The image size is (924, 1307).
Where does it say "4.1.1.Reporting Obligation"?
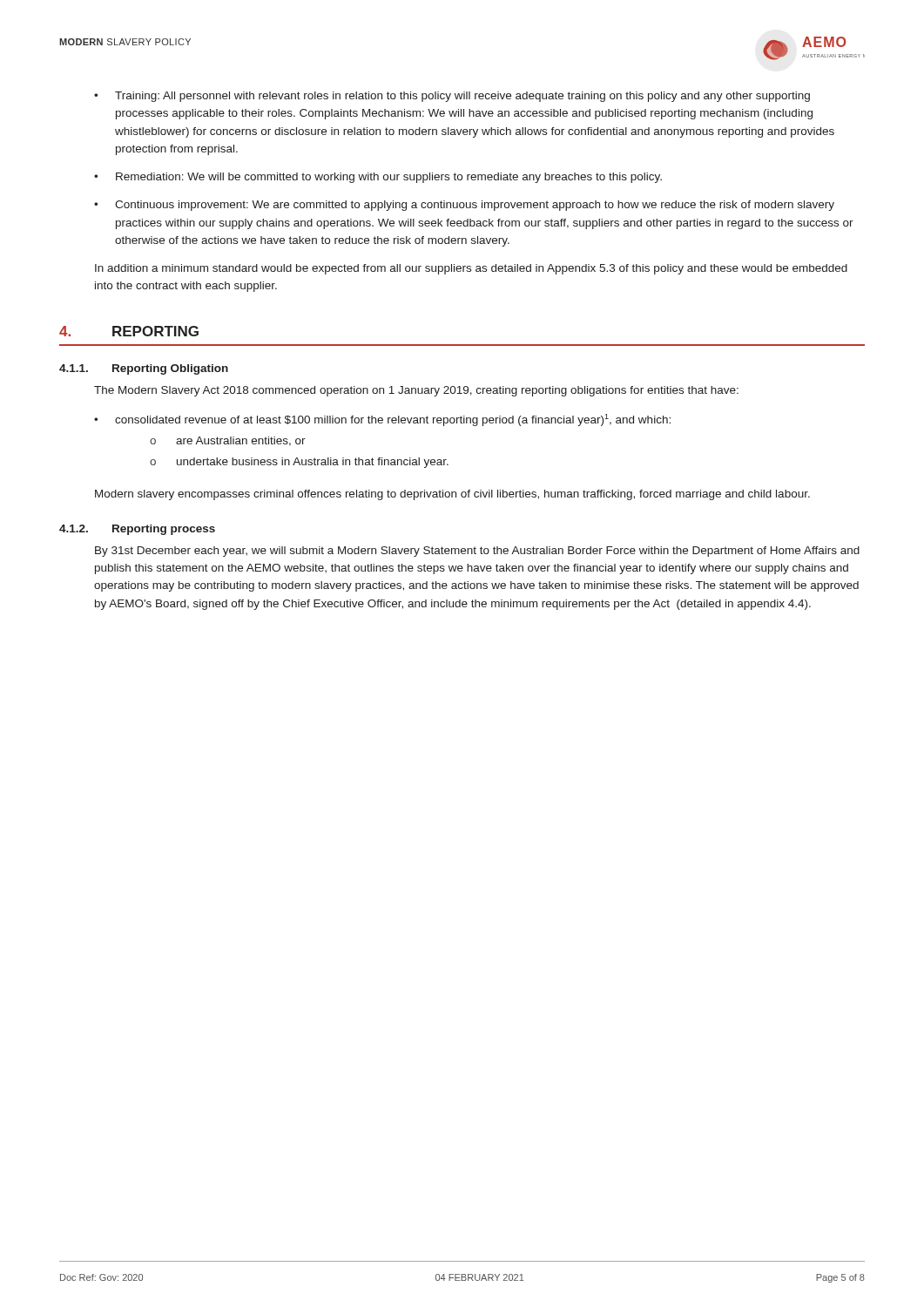point(144,368)
